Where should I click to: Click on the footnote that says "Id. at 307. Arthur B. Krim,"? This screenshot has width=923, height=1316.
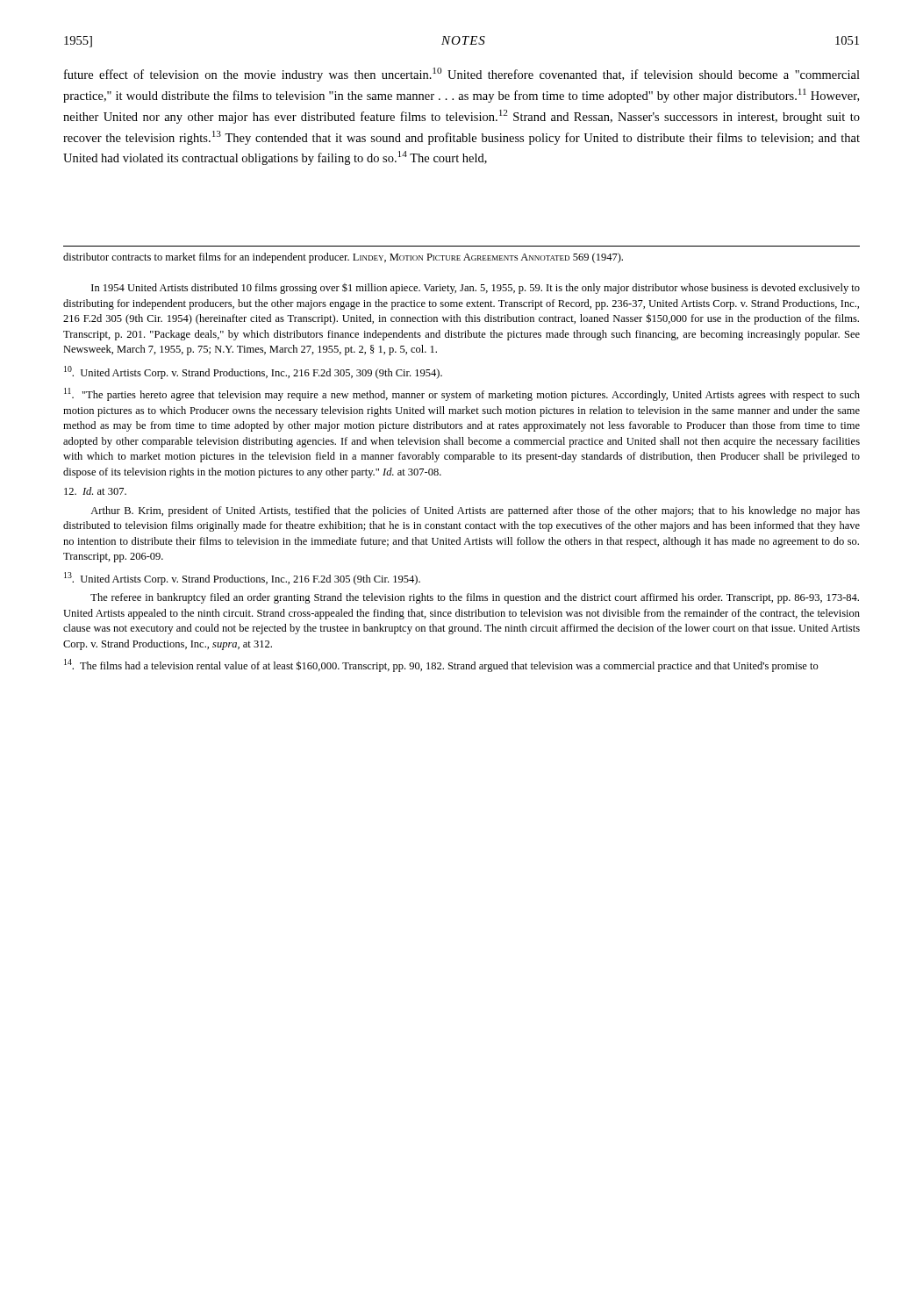tap(462, 525)
